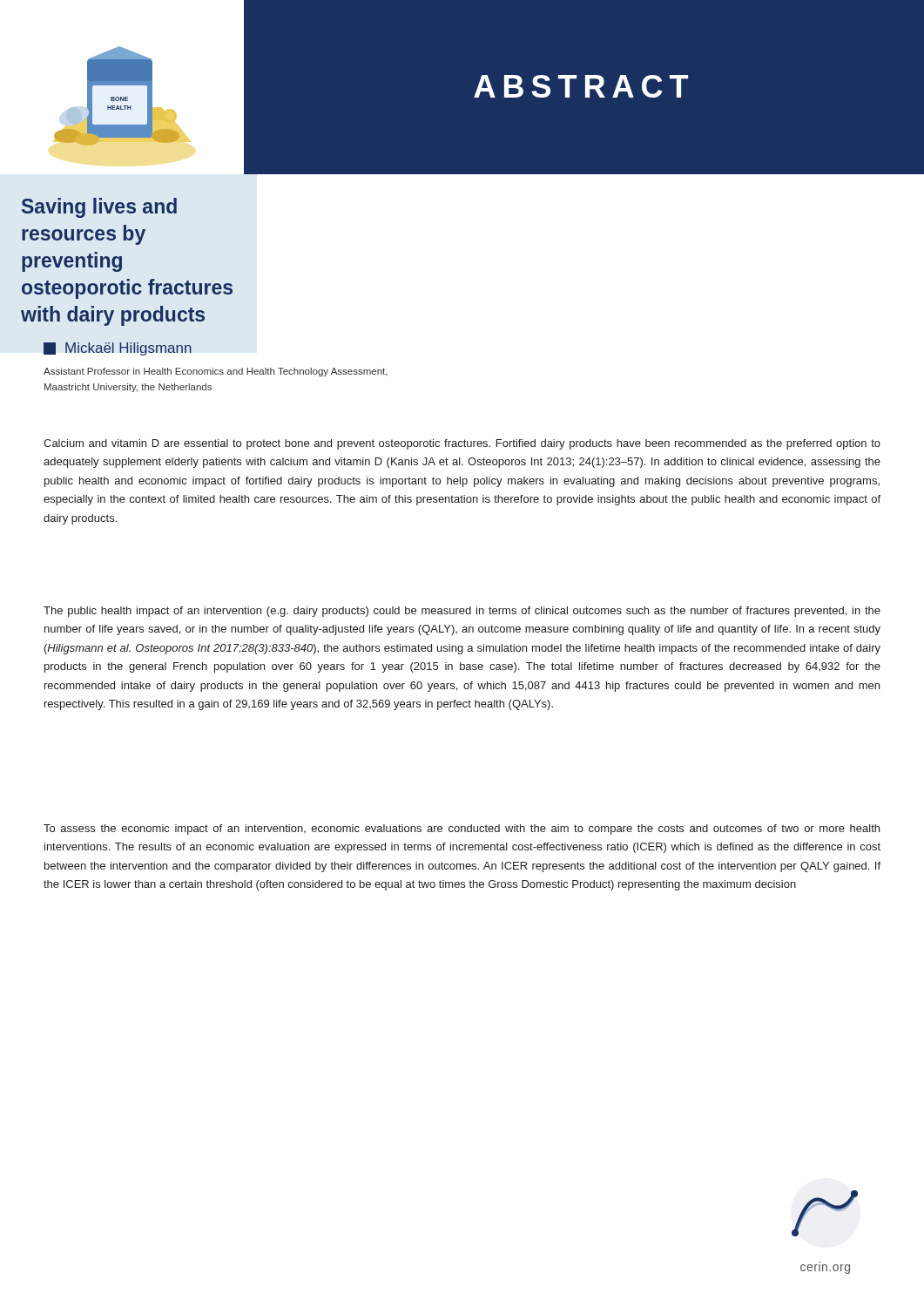Screen dimensions: 1307x924
Task: Click on the illustration
Action: 122,87
